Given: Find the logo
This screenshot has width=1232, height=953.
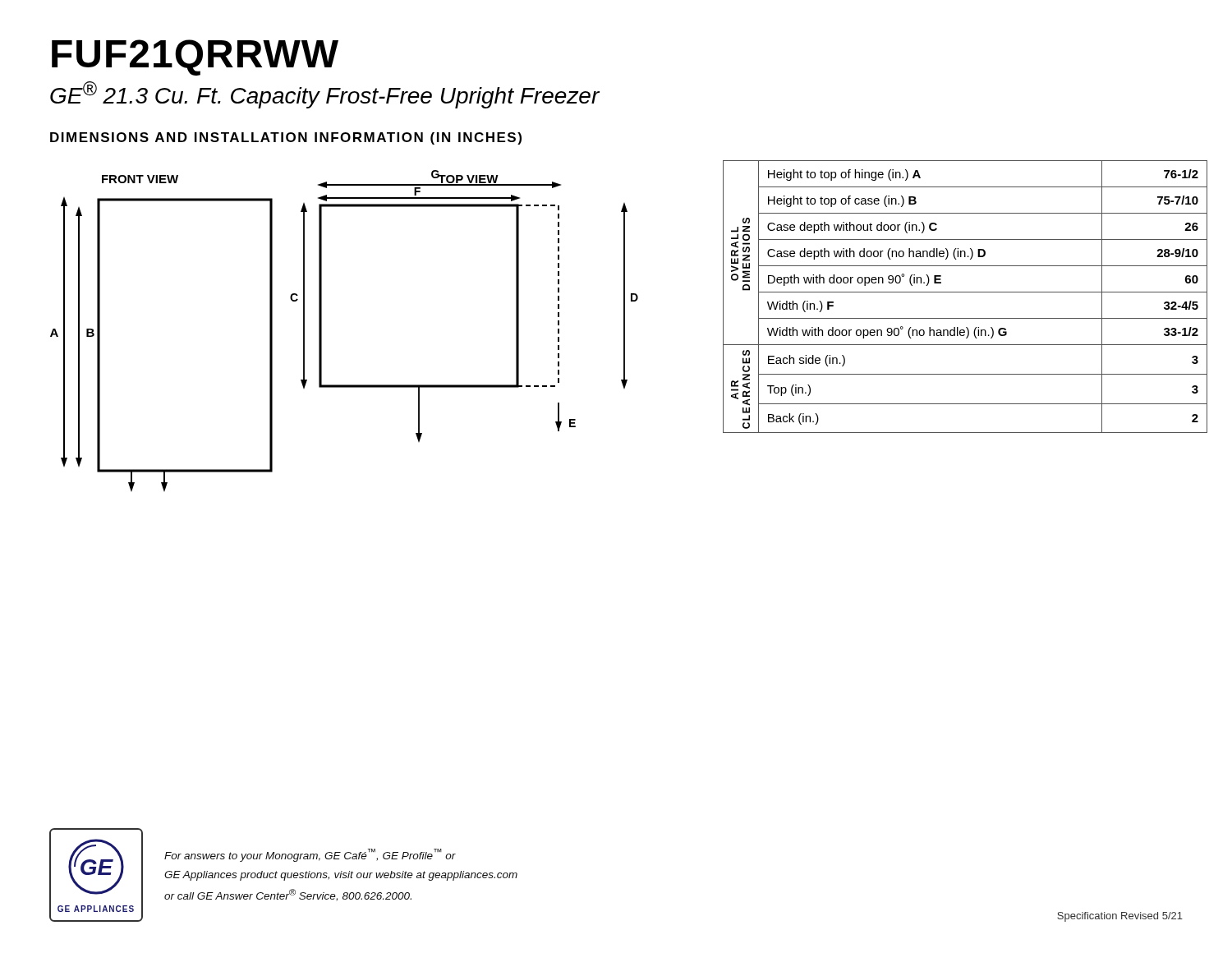Looking at the screenshot, I should pos(96,875).
